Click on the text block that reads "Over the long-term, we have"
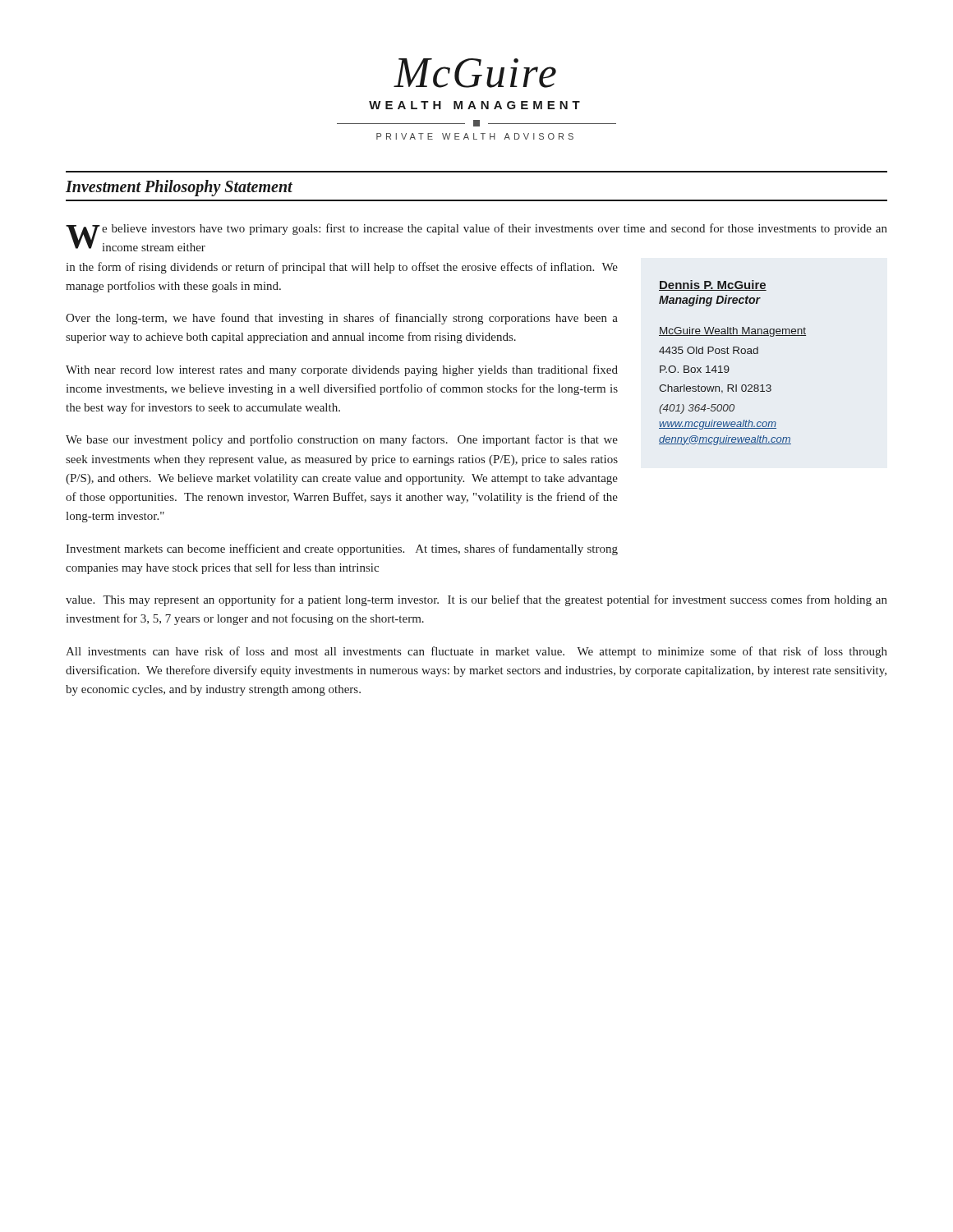953x1232 pixels. pyautogui.click(x=342, y=328)
